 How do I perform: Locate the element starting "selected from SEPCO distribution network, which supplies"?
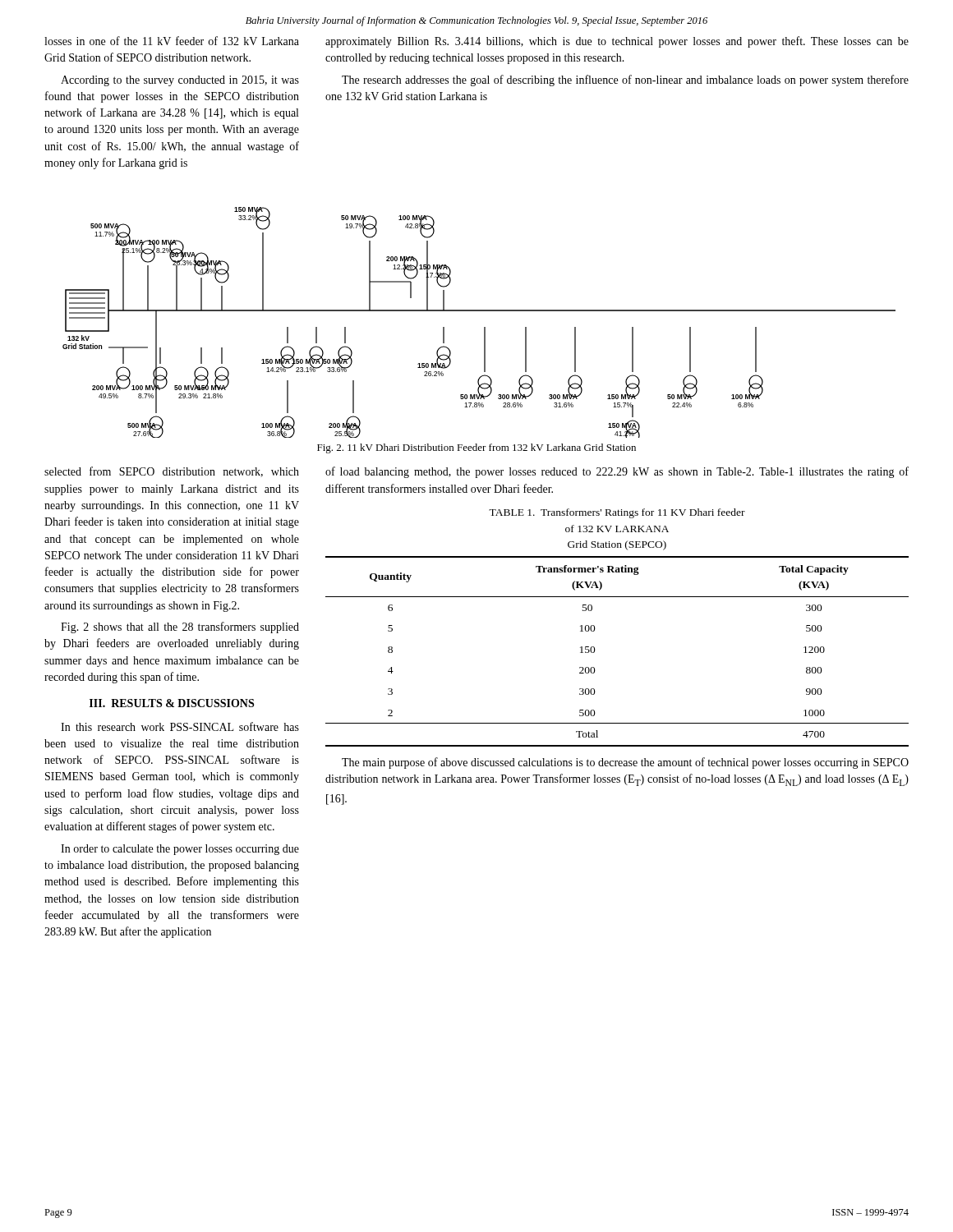pos(172,703)
